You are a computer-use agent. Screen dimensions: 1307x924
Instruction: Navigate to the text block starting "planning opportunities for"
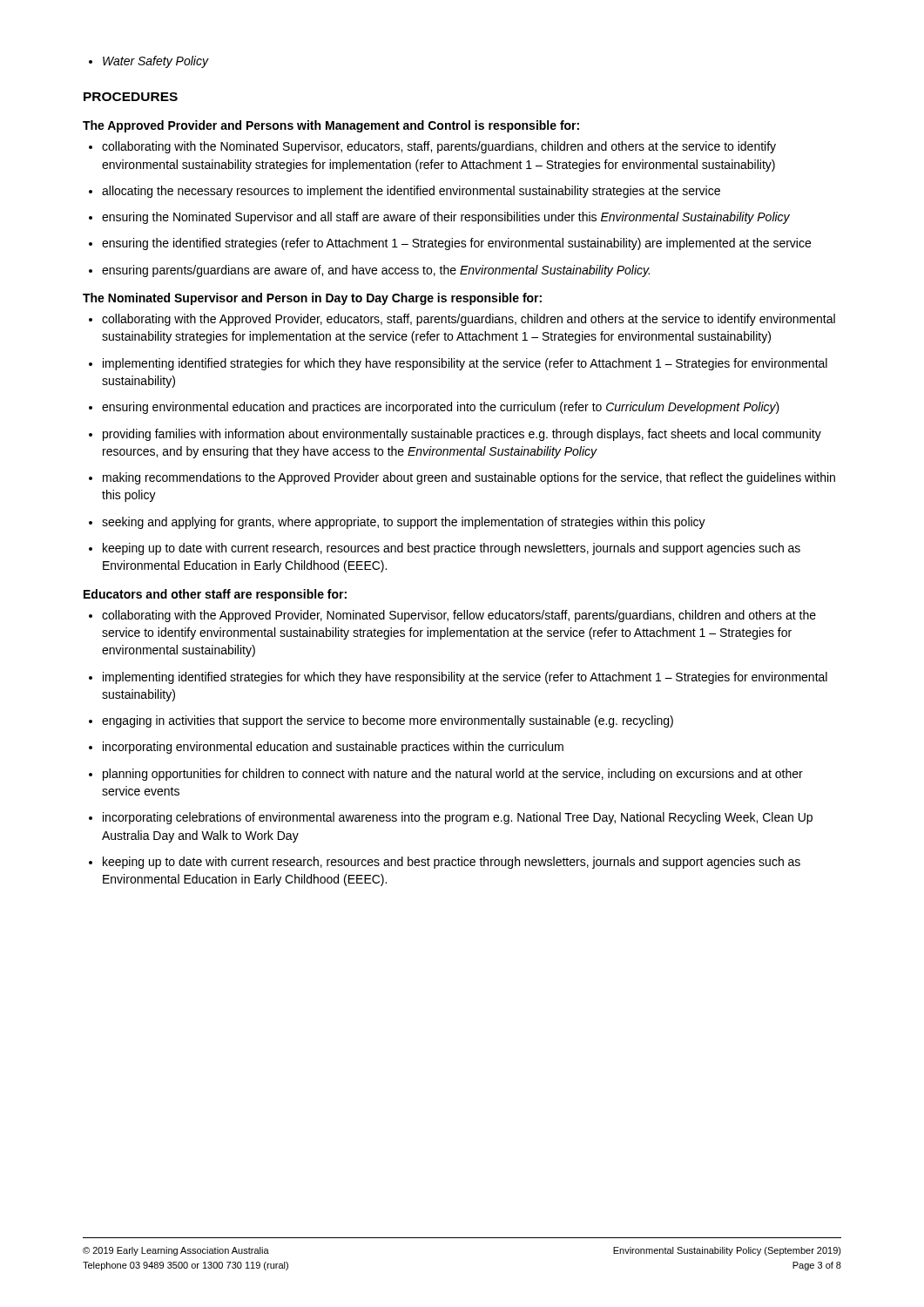[x=462, y=782]
